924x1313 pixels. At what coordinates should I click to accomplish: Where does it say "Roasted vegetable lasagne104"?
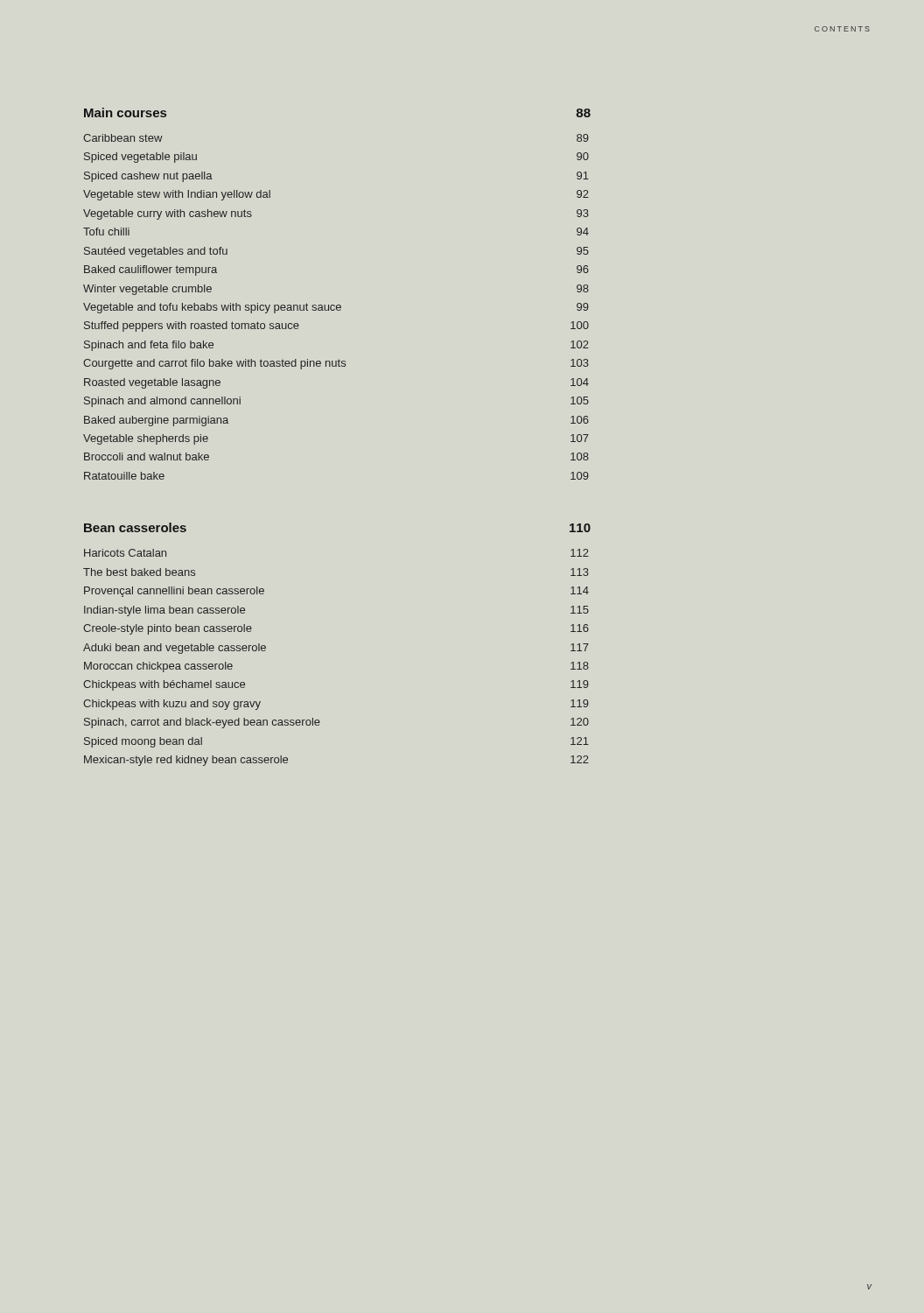154,383
